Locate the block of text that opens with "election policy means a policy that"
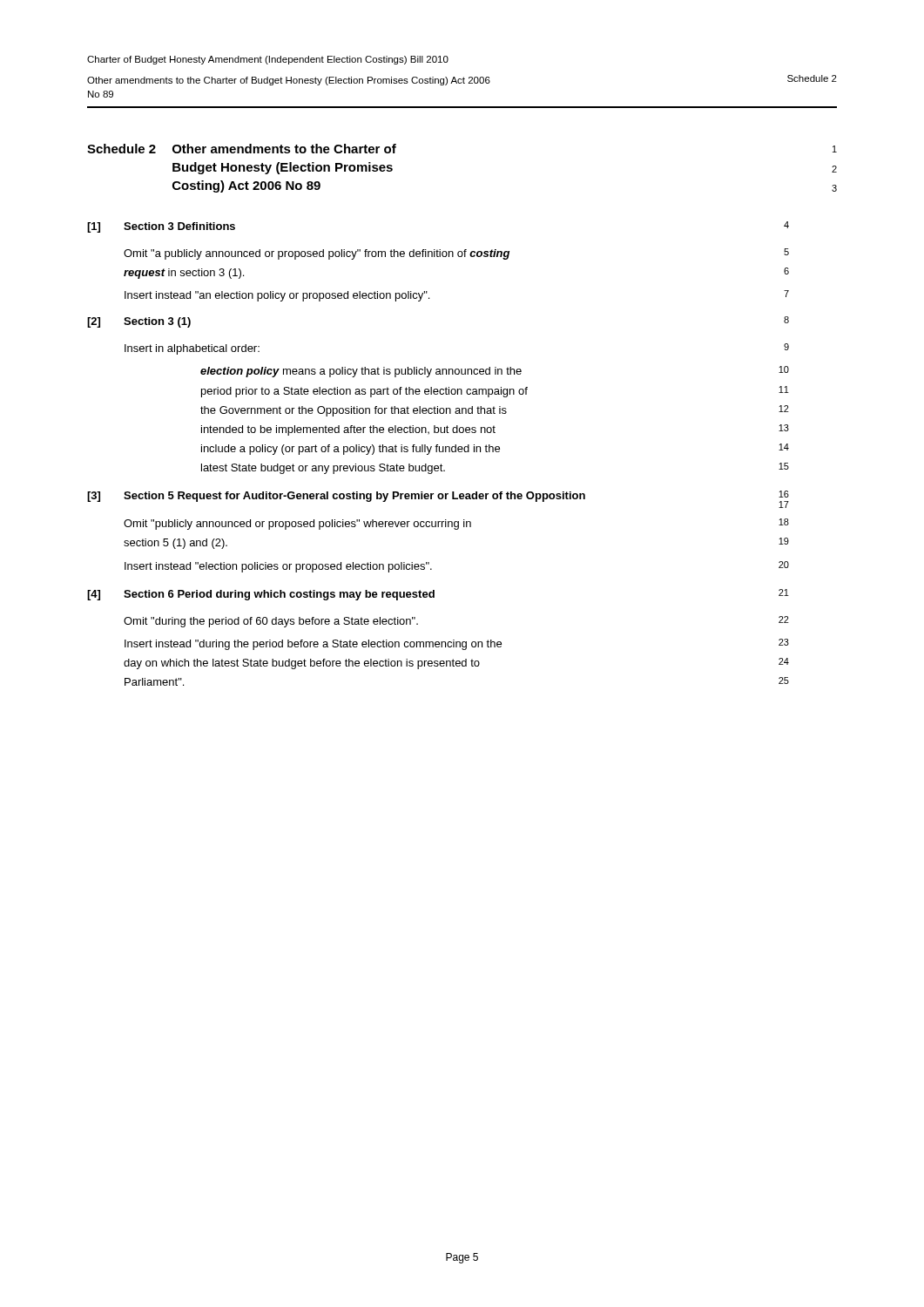This screenshot has width=924, height=1307. 438,420
